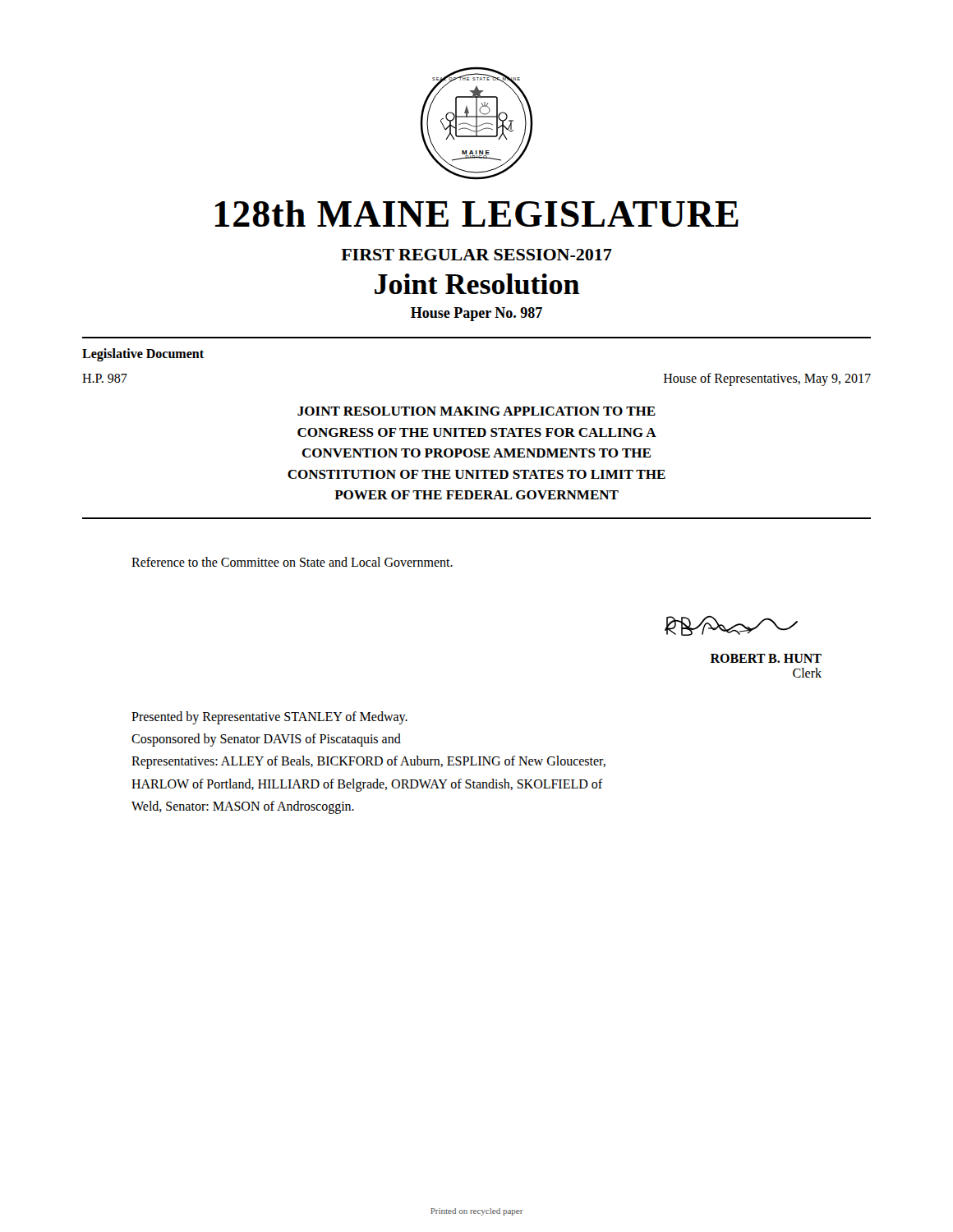Locate the table with the text "Legislative Document"
The height and width of the screenshot is (1232, 953).
point(476,354)
